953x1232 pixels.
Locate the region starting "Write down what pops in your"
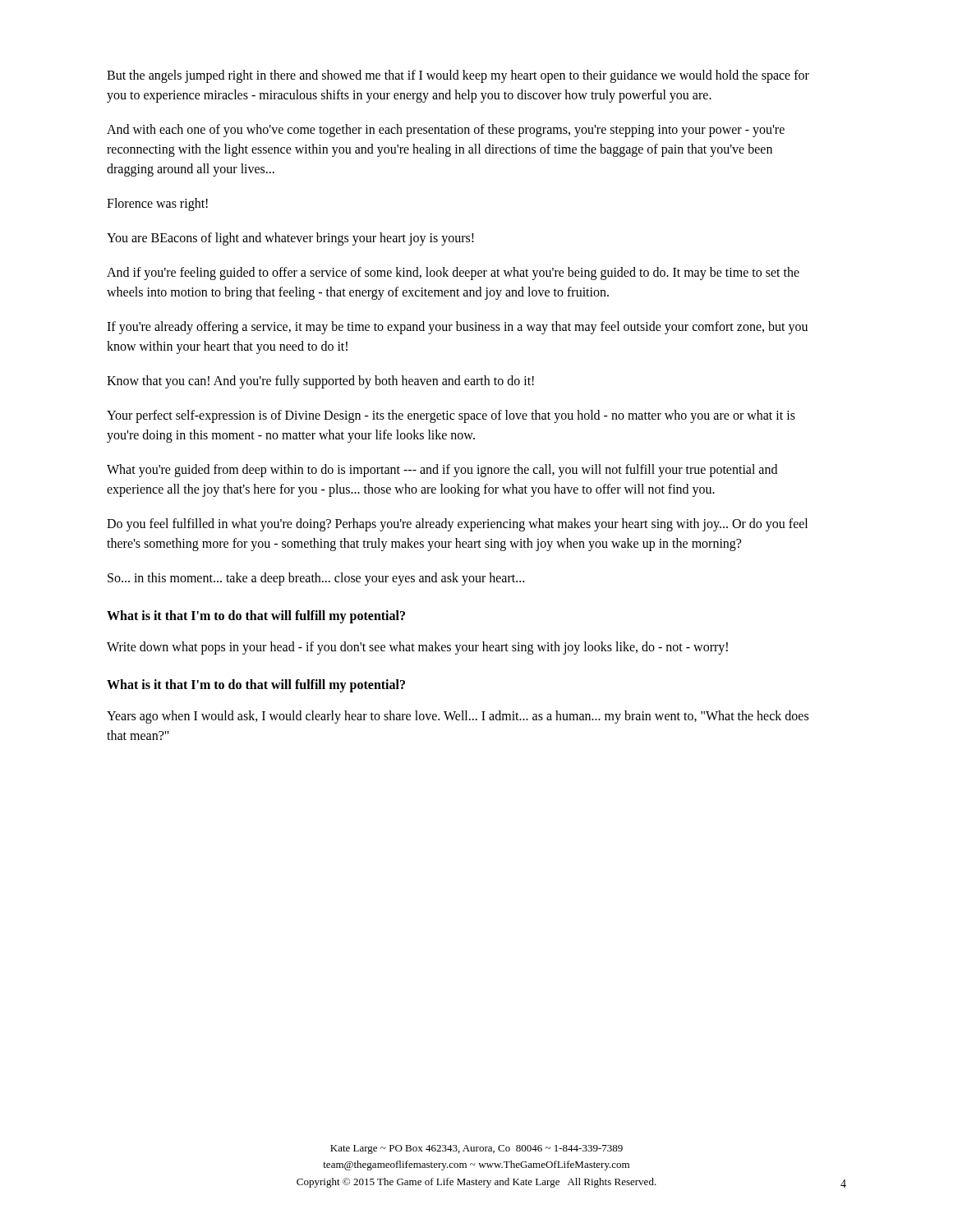pos(418,647)
